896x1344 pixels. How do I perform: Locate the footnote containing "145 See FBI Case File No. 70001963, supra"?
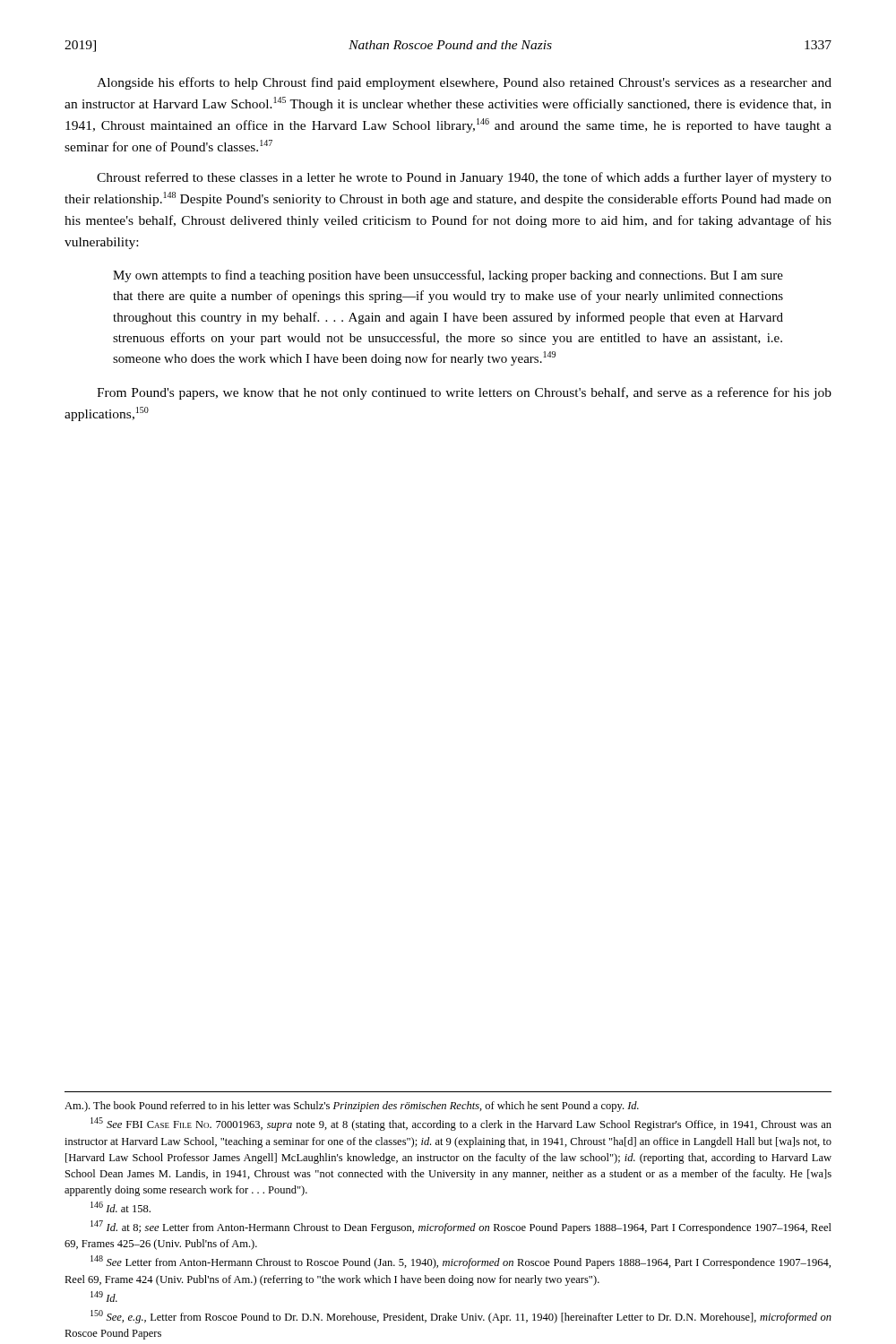tap(448, 1157)
